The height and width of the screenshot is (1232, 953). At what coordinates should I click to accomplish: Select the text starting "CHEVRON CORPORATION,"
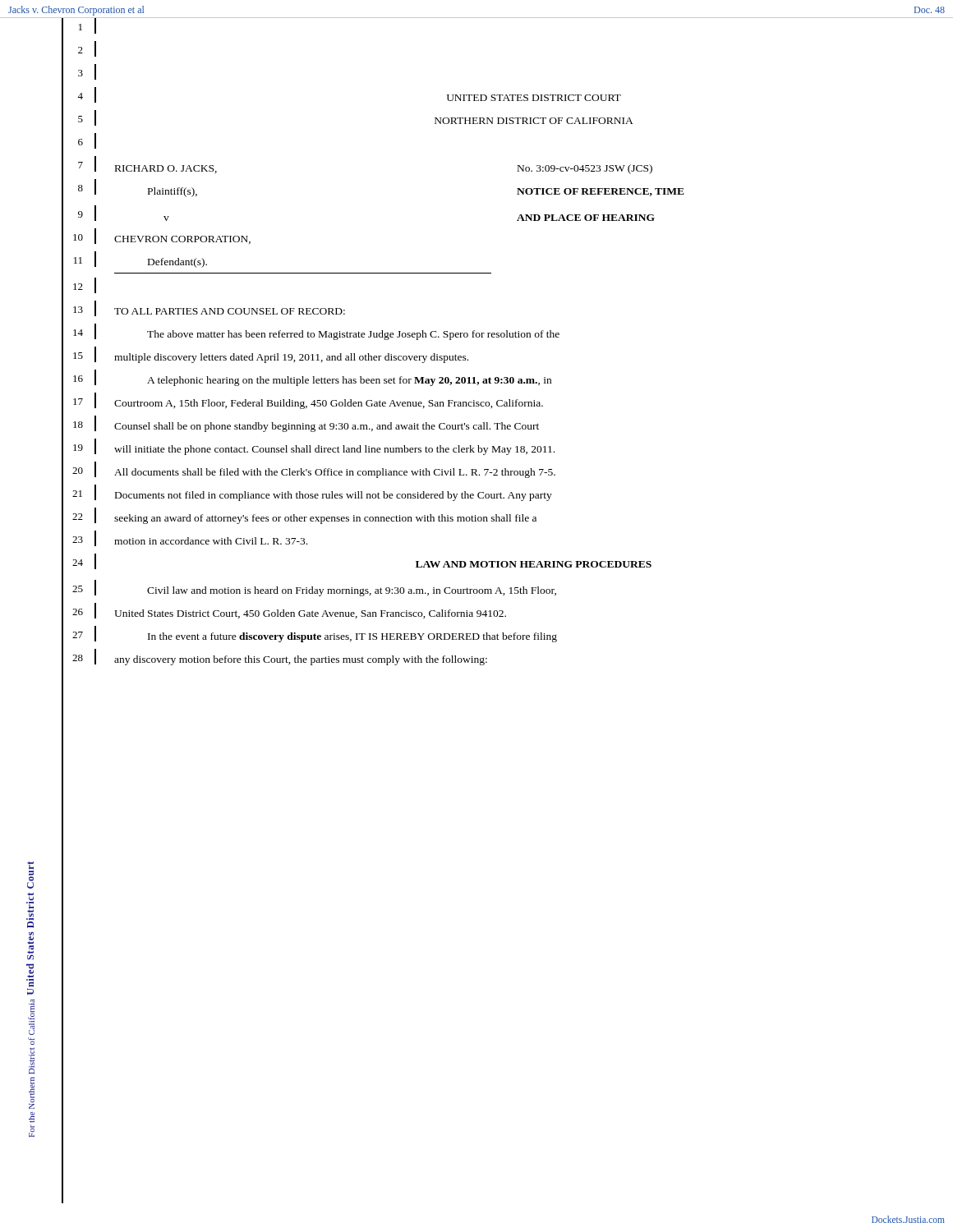[183, 239]
